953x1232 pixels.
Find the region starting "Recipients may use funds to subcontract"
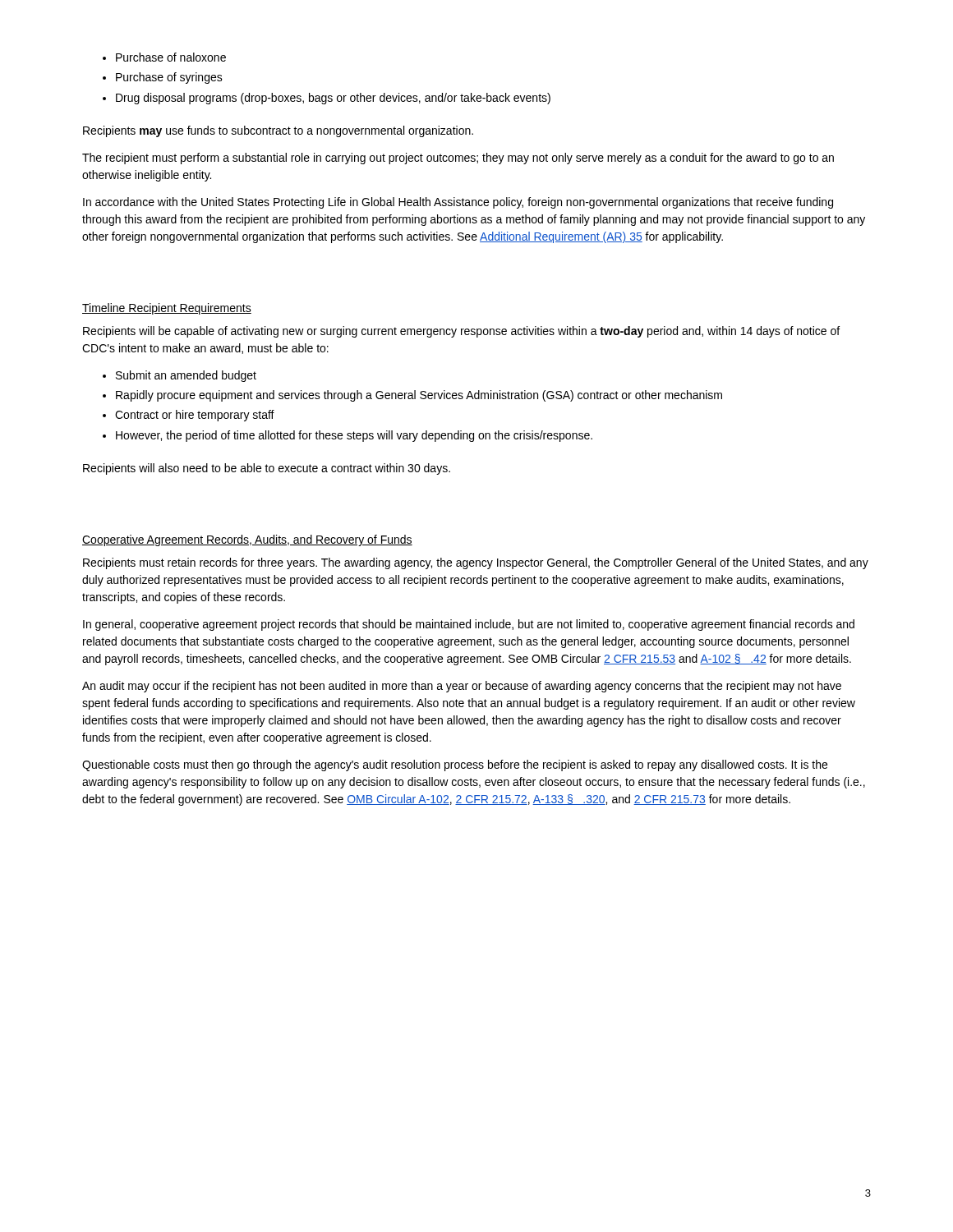(x=476, y=131)
